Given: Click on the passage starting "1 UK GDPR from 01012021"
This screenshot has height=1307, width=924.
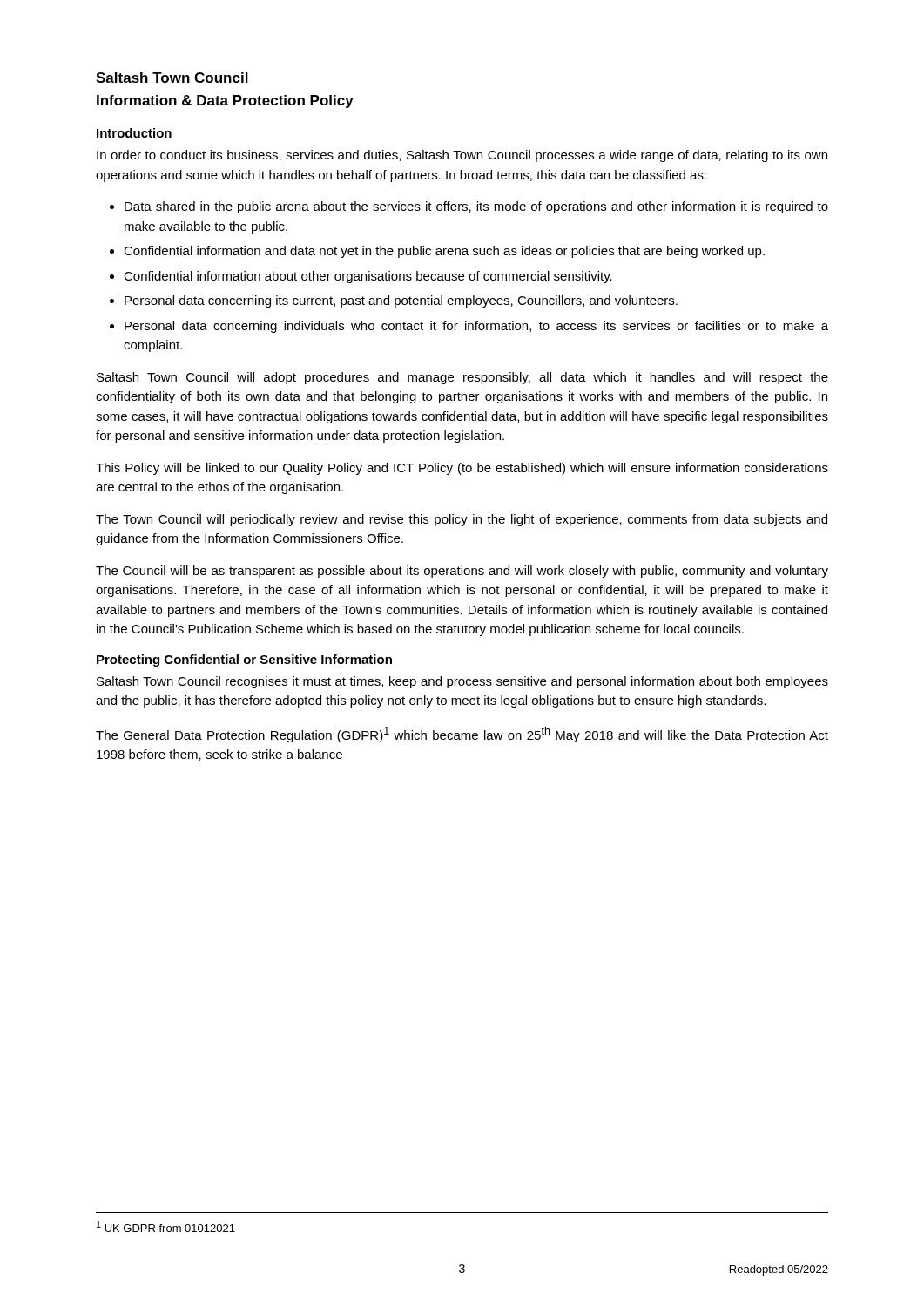Looking at the screenshot, I should click(165, 1227).
